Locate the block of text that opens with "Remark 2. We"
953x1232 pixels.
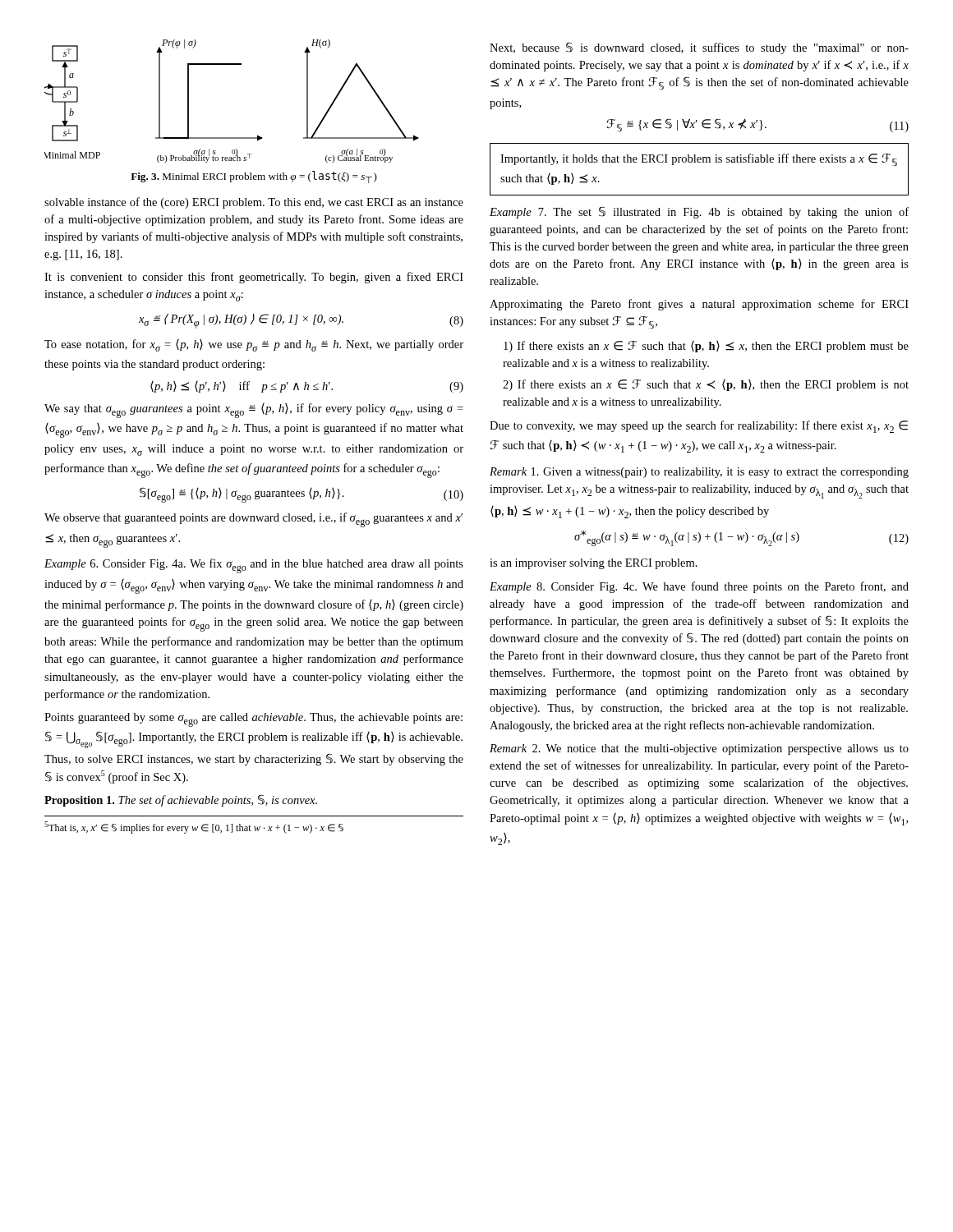click(699, 795)
